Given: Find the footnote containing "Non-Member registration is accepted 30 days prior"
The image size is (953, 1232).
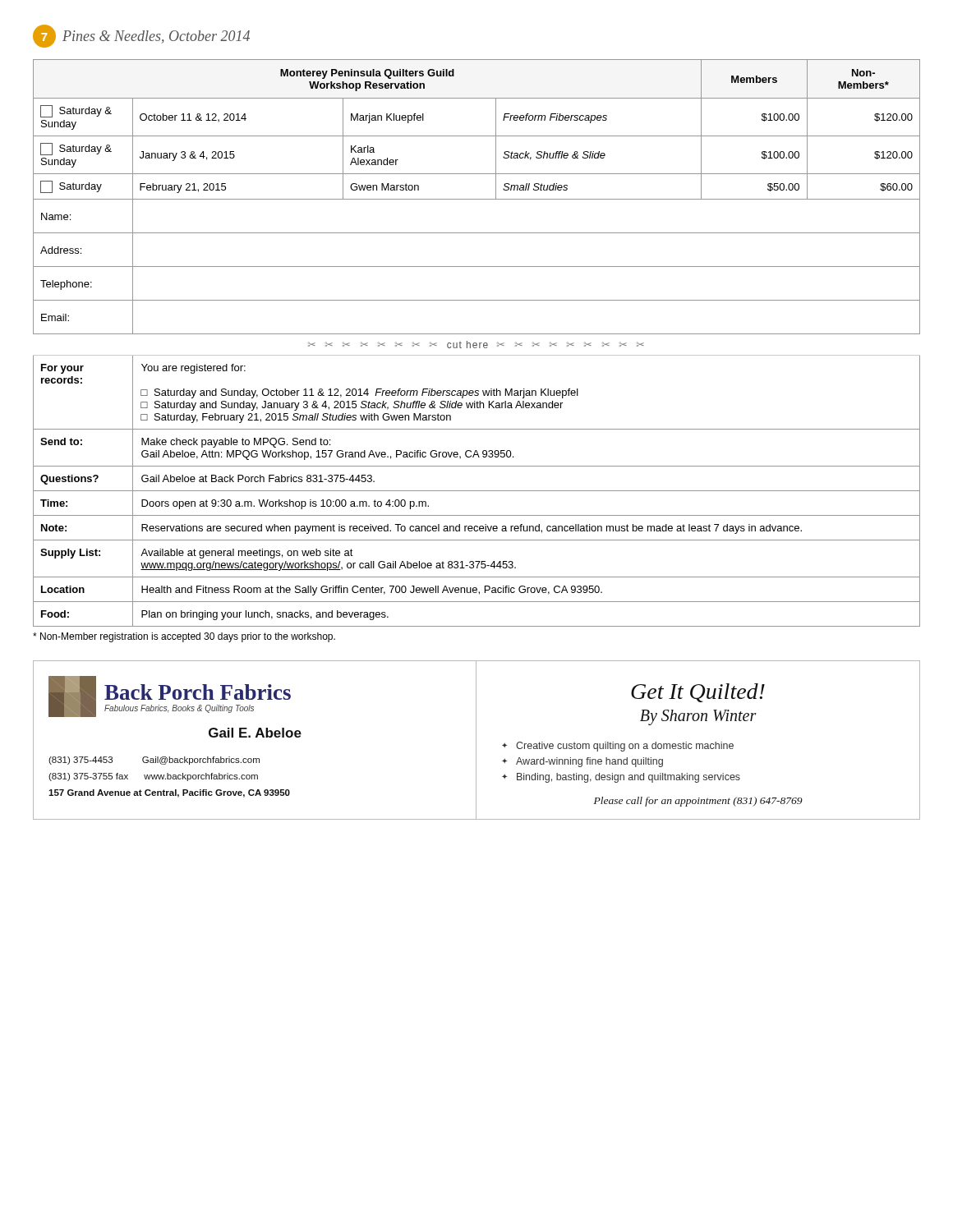Looking at the screenshot, I should click(x=184, y=637).
